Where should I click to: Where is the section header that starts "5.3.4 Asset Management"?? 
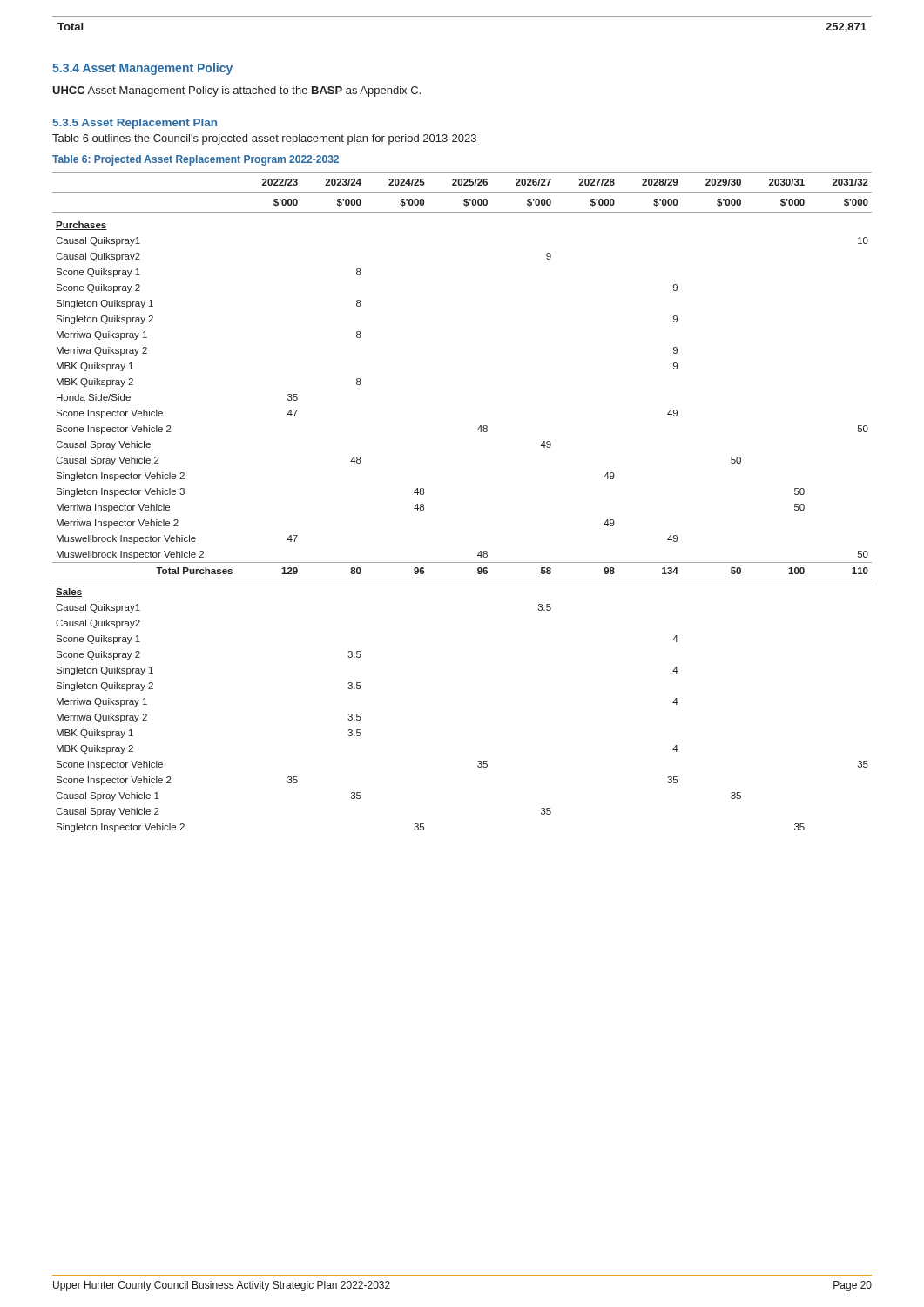coord(143,68)
